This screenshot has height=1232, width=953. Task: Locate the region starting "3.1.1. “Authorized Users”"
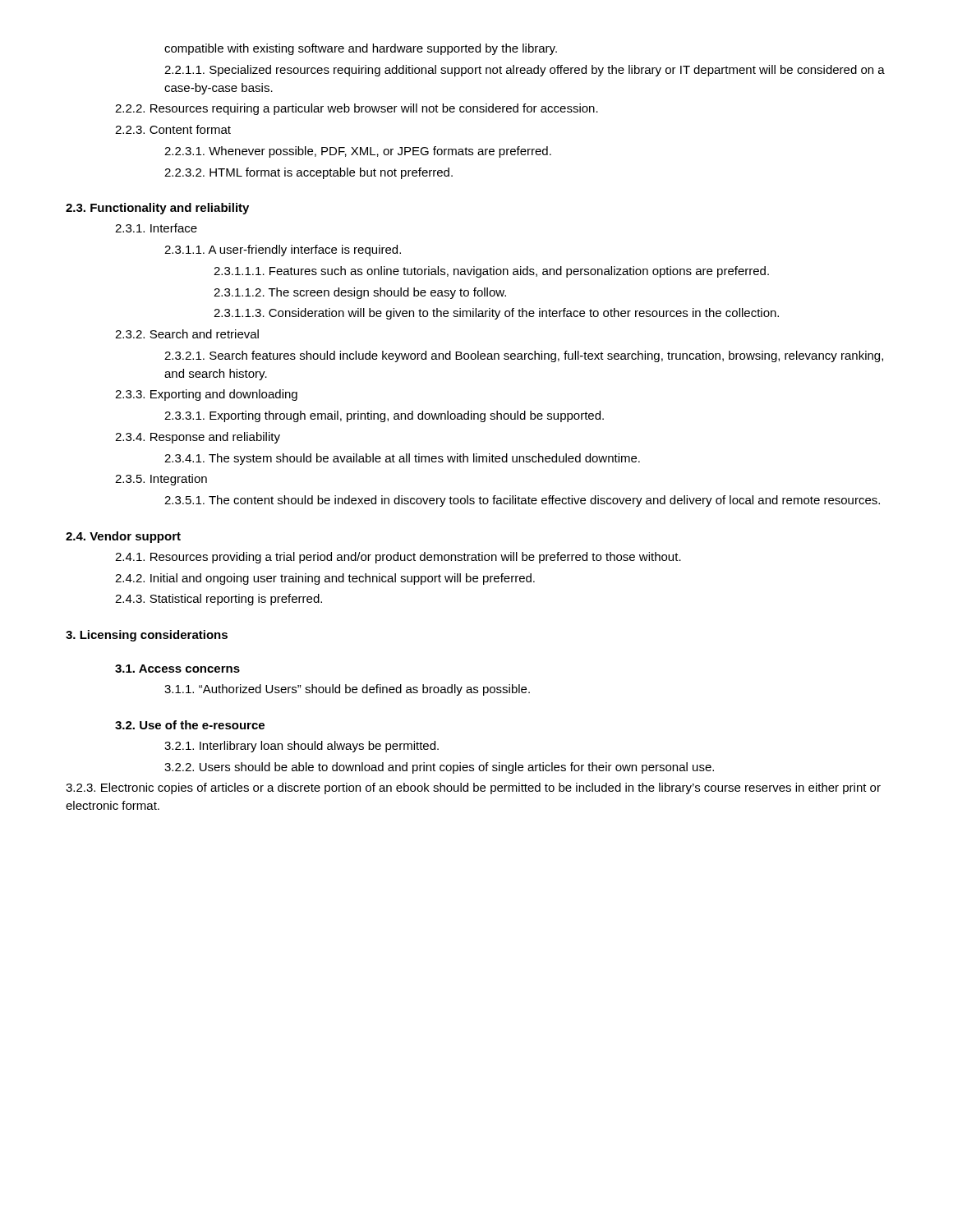click(x=348, y=689)
